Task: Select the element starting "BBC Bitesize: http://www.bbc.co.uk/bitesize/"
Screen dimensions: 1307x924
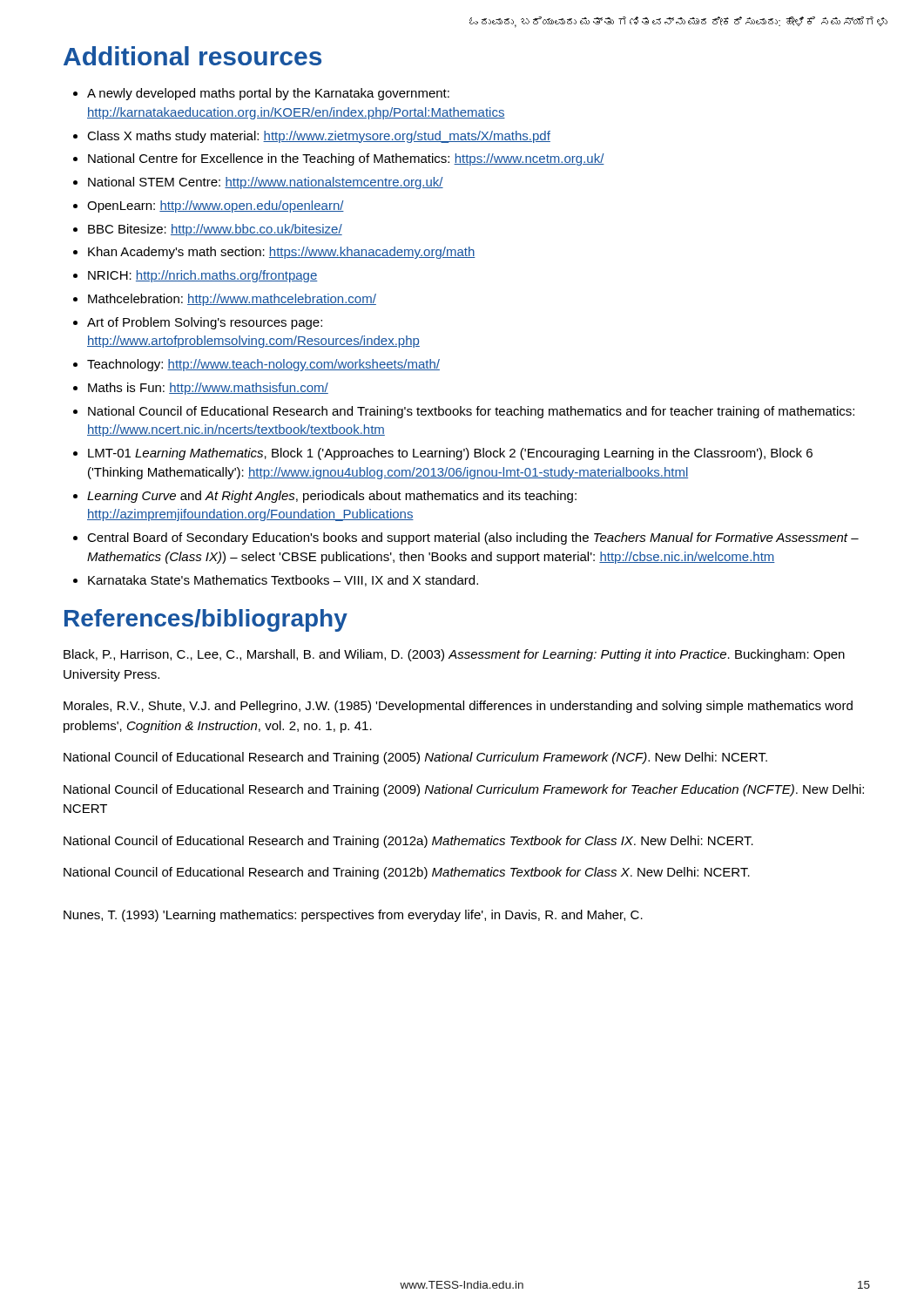Action: point(208,230)
